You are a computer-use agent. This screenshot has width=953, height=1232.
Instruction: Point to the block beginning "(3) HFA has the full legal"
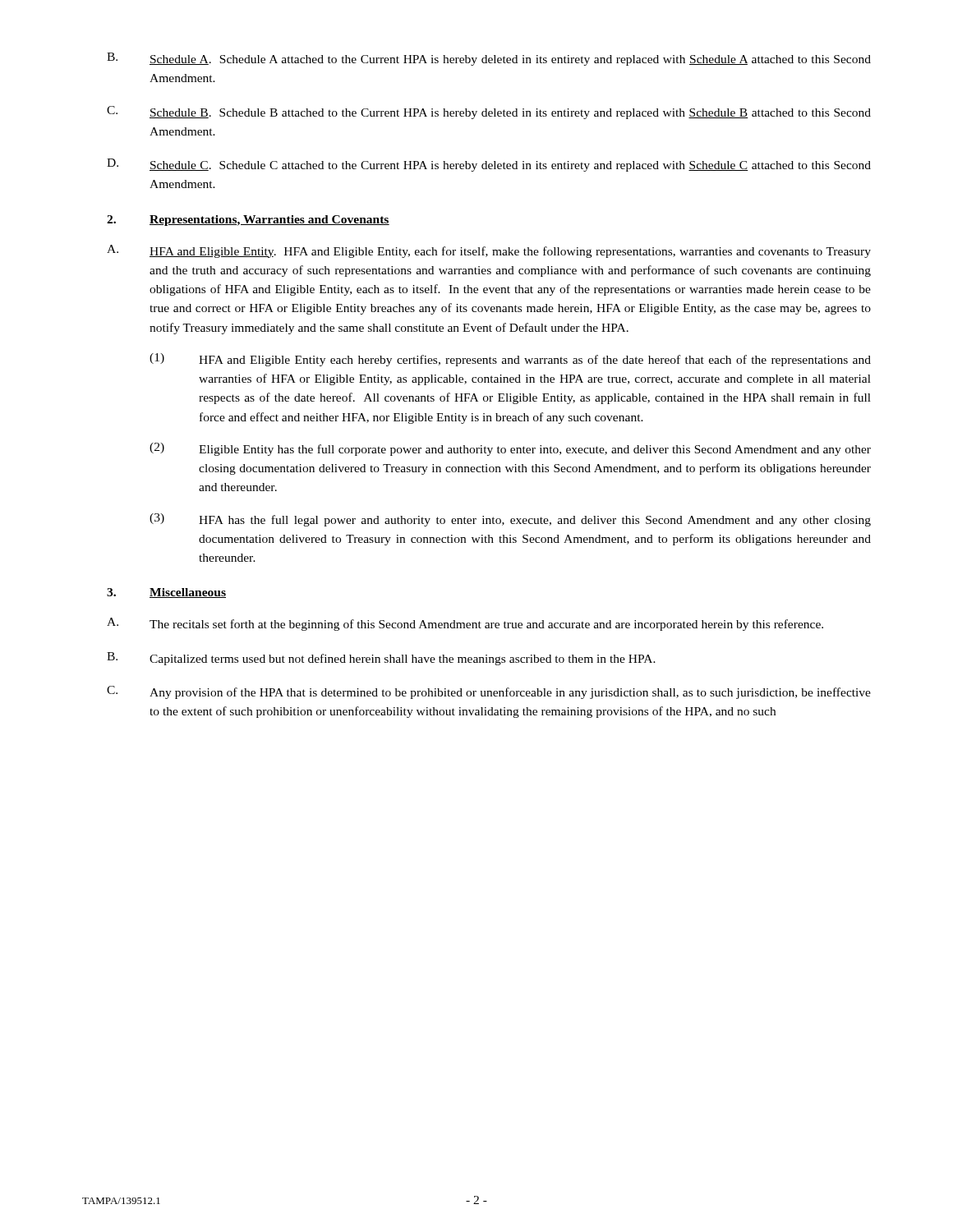point(510,538)
